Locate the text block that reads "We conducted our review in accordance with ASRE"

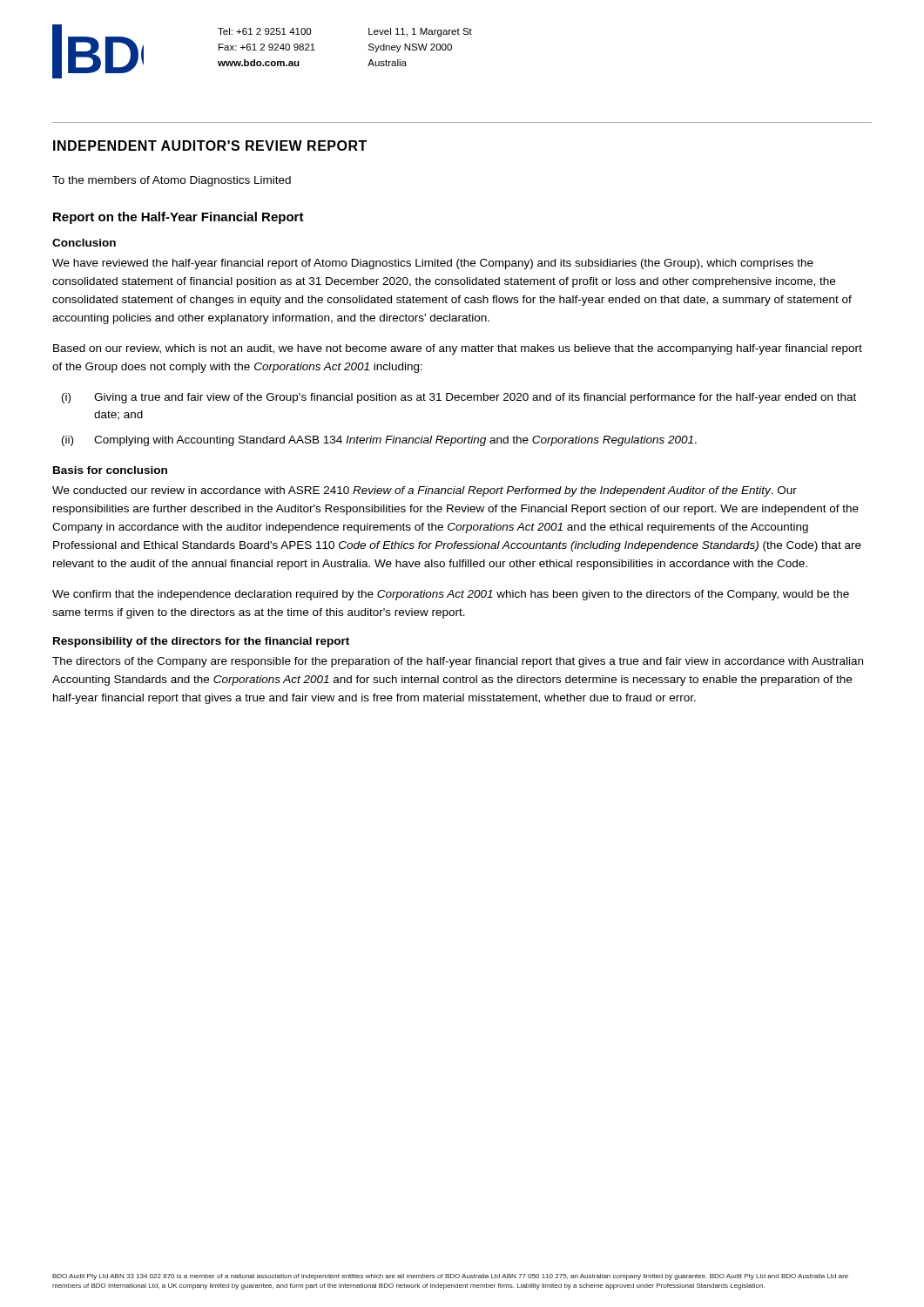tap(457, 527)
